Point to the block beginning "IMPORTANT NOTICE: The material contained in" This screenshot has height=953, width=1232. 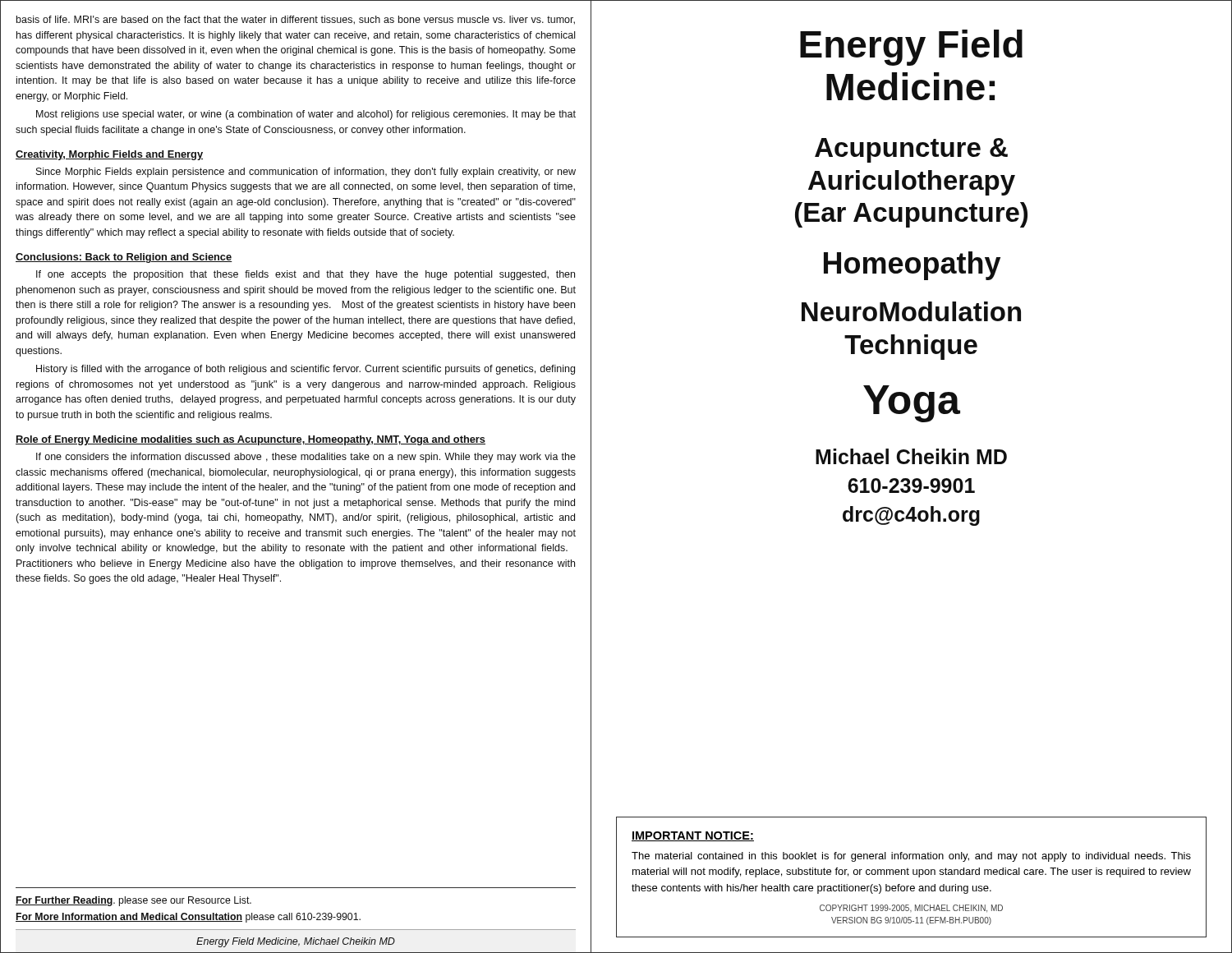tap(911, 862)
